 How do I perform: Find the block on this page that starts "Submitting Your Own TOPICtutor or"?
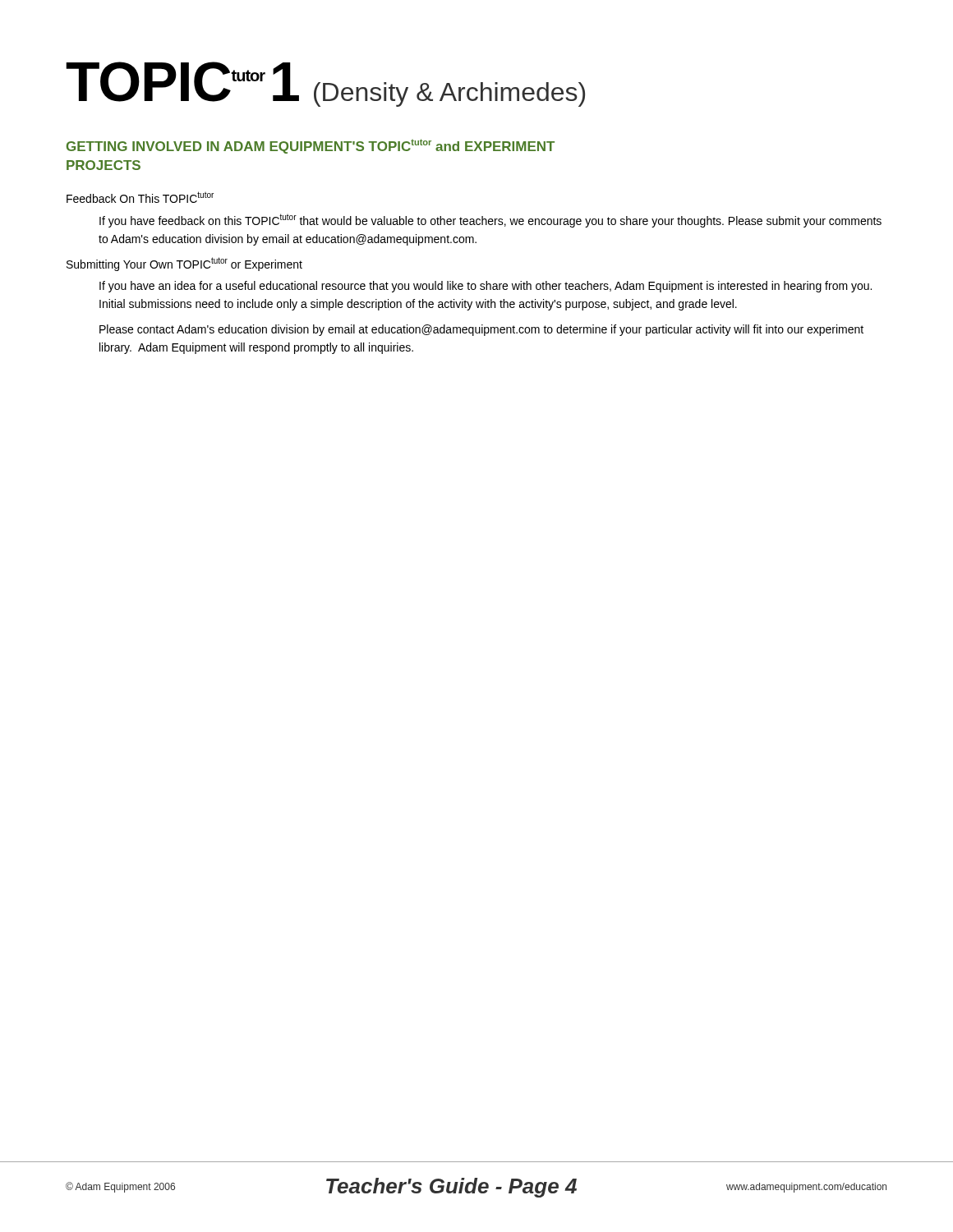(184, 264)
